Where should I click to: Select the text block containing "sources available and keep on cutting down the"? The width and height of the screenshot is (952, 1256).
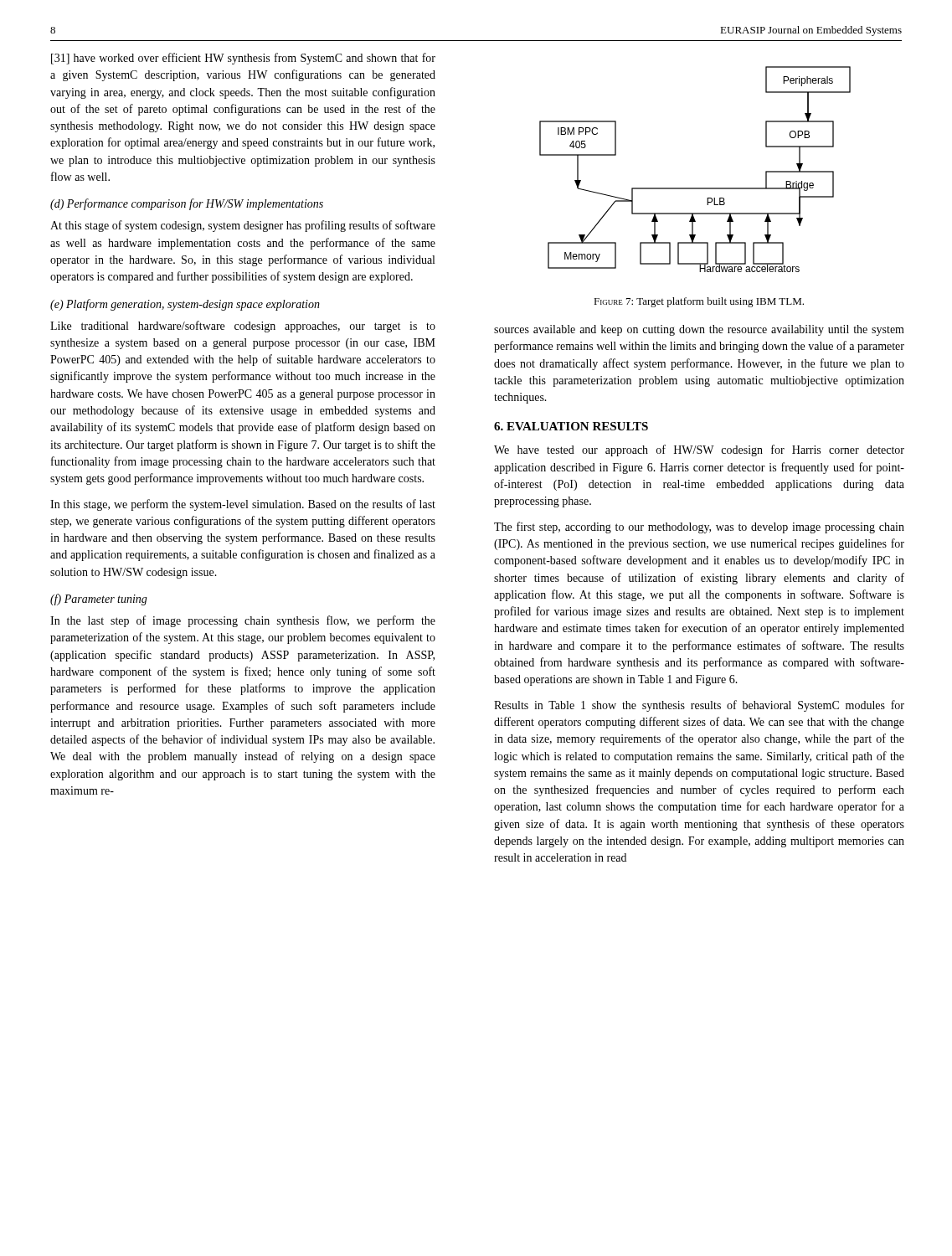coord(699,364)
